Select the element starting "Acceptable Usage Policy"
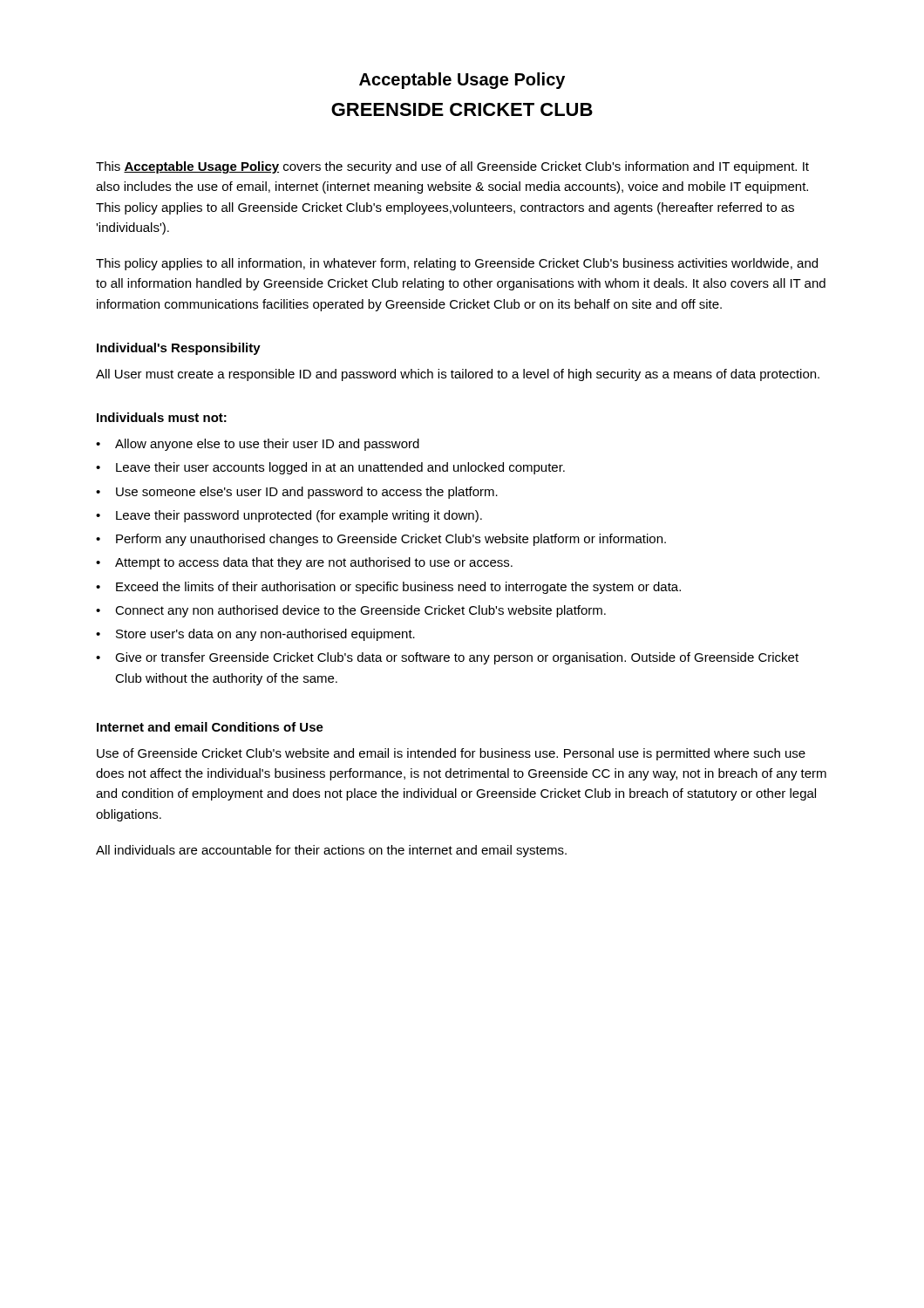The width and height of the screenshot is (924, 1308). 462,79
